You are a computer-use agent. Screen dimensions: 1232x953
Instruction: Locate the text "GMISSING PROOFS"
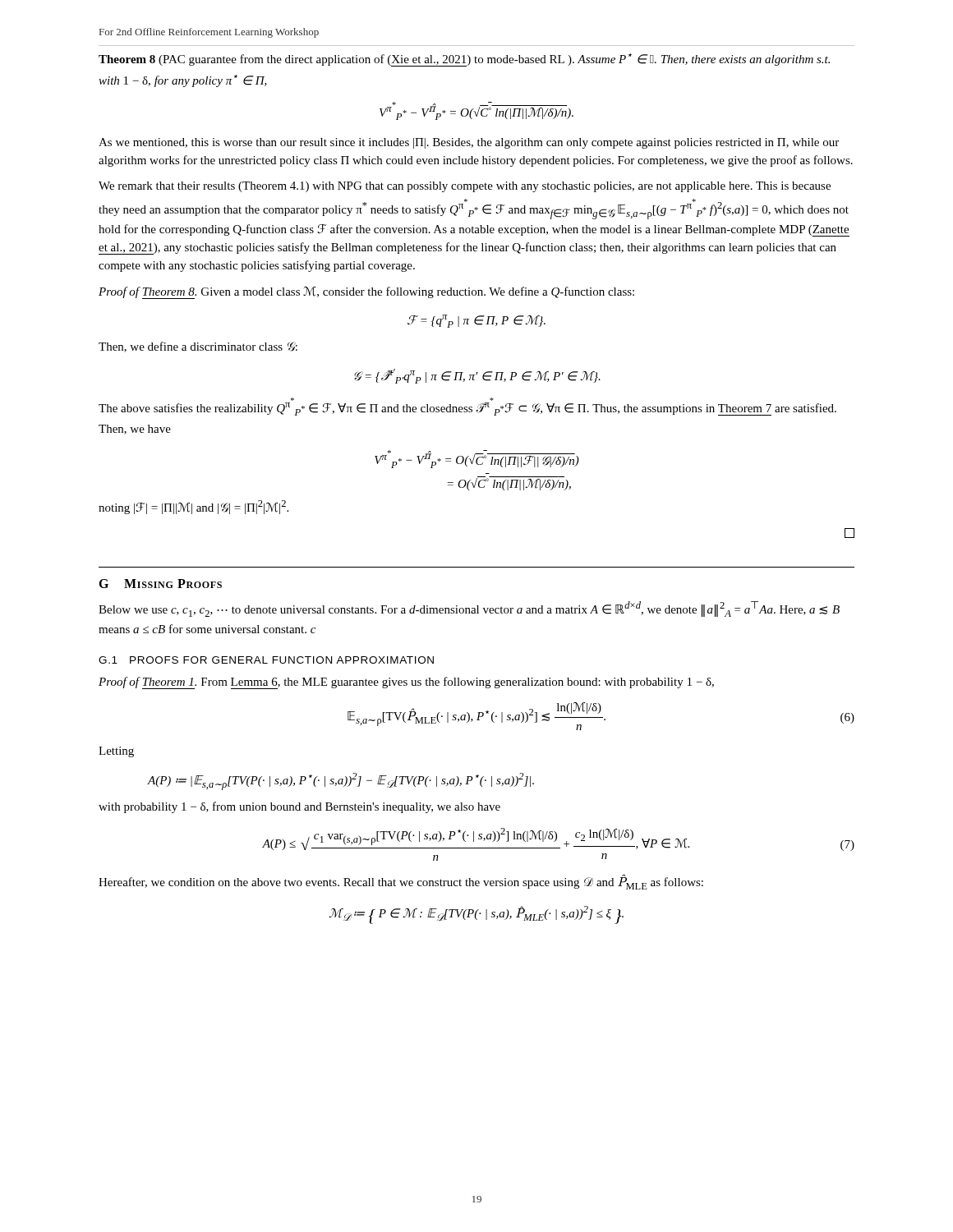[x=161, y=584]
